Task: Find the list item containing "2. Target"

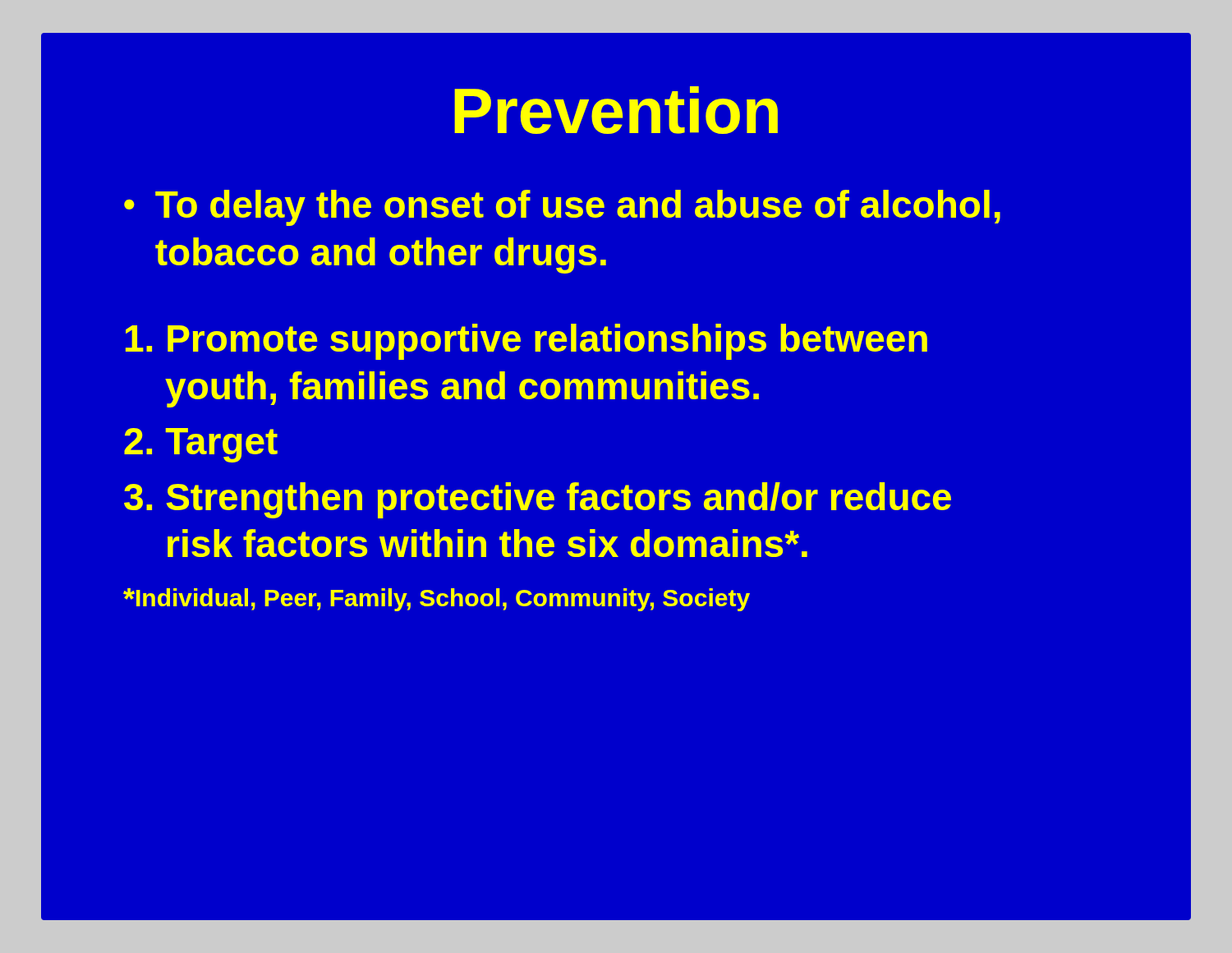Action: [201, 441]
